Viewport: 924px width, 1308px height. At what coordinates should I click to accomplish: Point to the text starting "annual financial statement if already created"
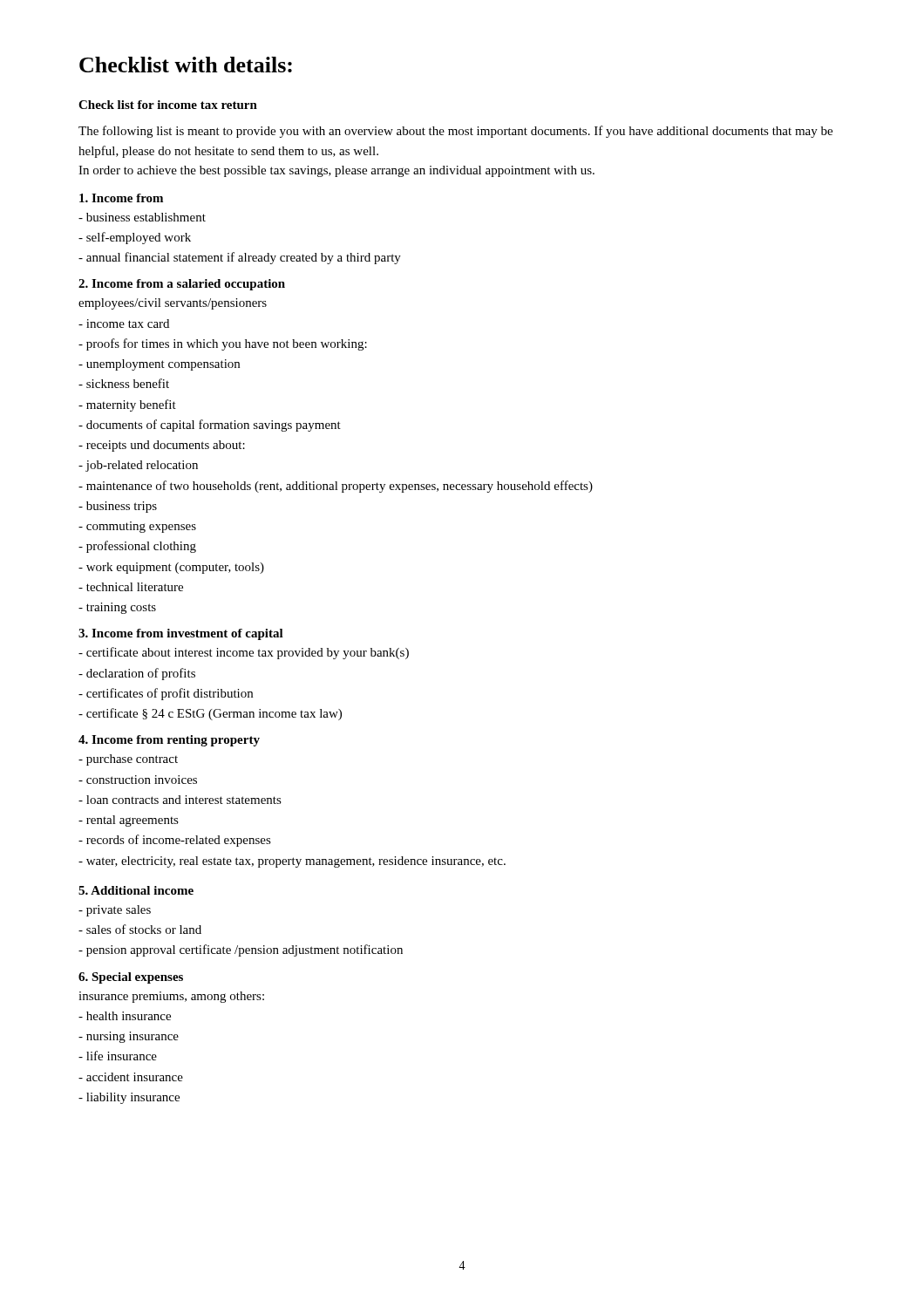(x=240, y=257)
